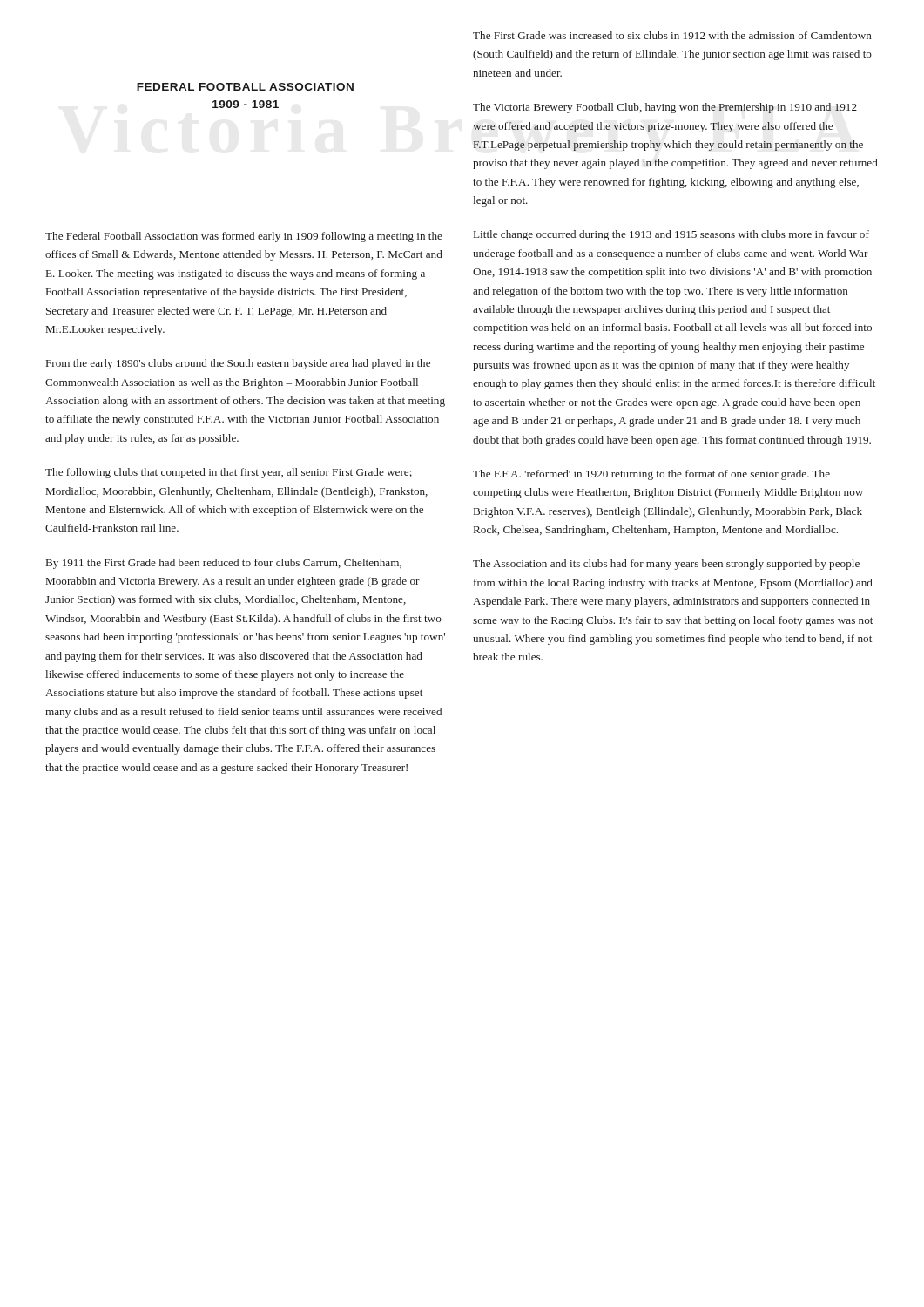This screenshot has height=1307, width=924.
Task: Point to the block beginning "From the early 1890's clubs around the"
Action: click(x=245, y=400)
